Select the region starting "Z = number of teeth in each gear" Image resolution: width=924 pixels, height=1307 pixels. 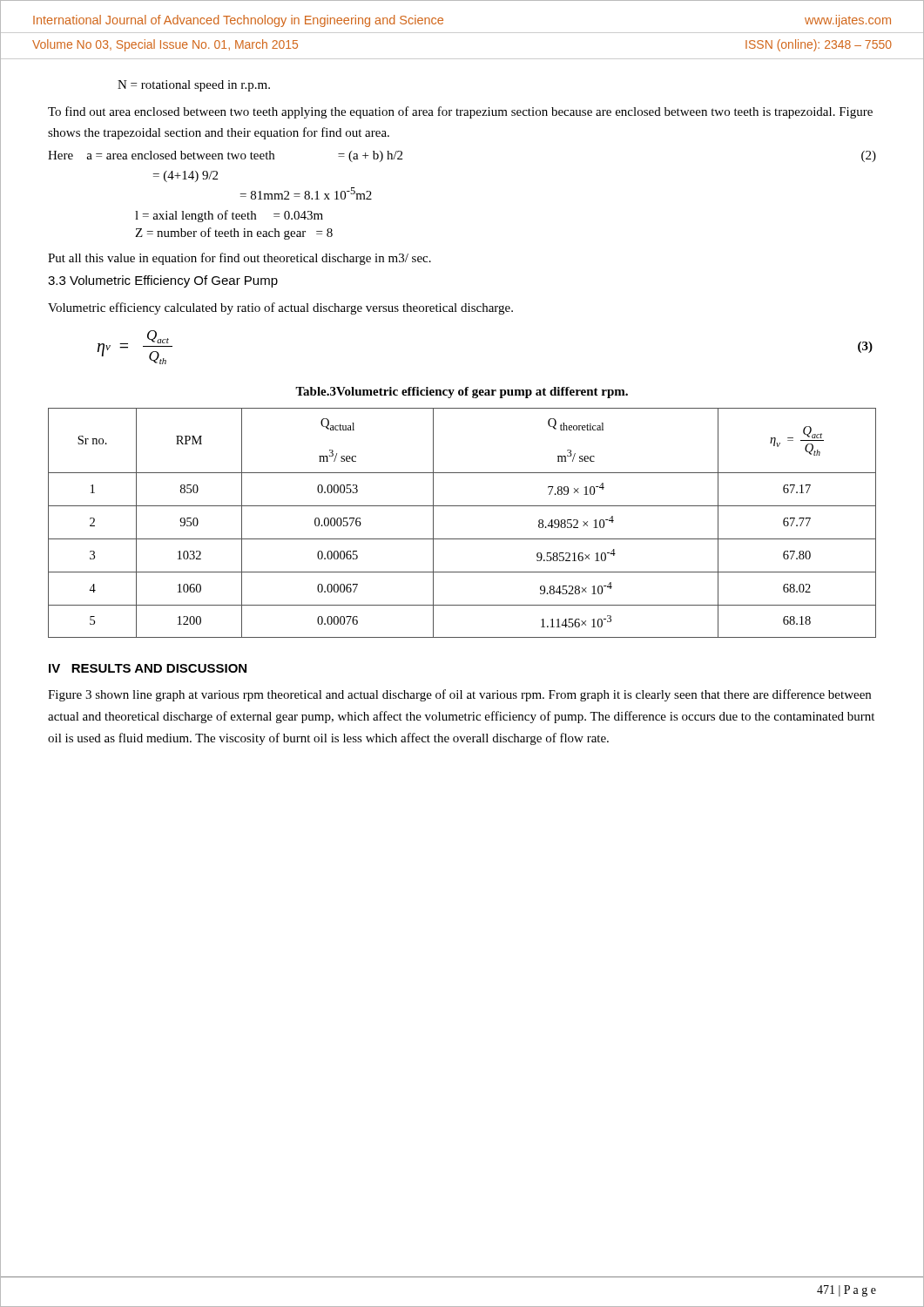[x=234, y=233]
